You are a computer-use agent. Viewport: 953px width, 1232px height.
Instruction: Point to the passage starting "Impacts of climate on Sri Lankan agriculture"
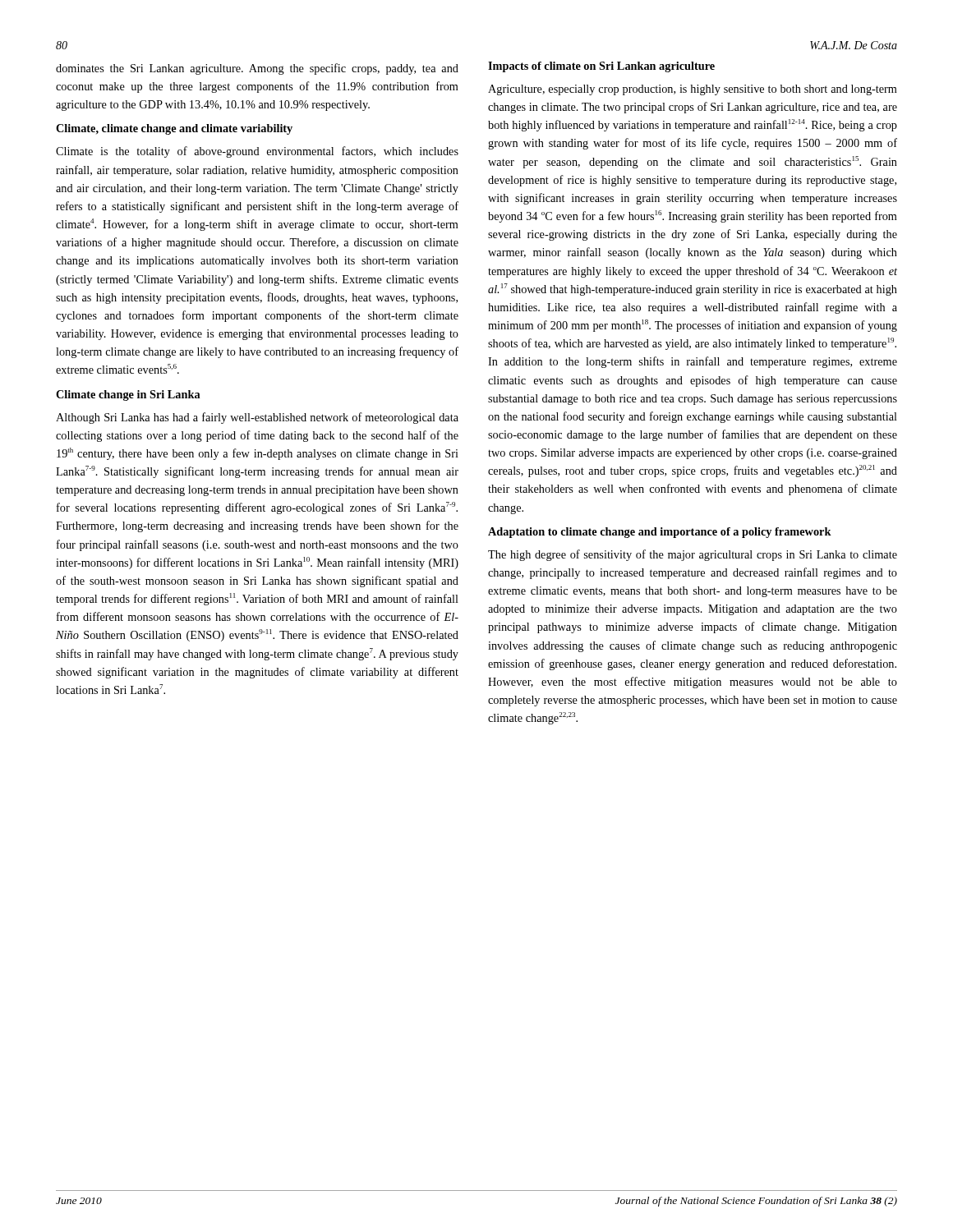tap(601, 66)
